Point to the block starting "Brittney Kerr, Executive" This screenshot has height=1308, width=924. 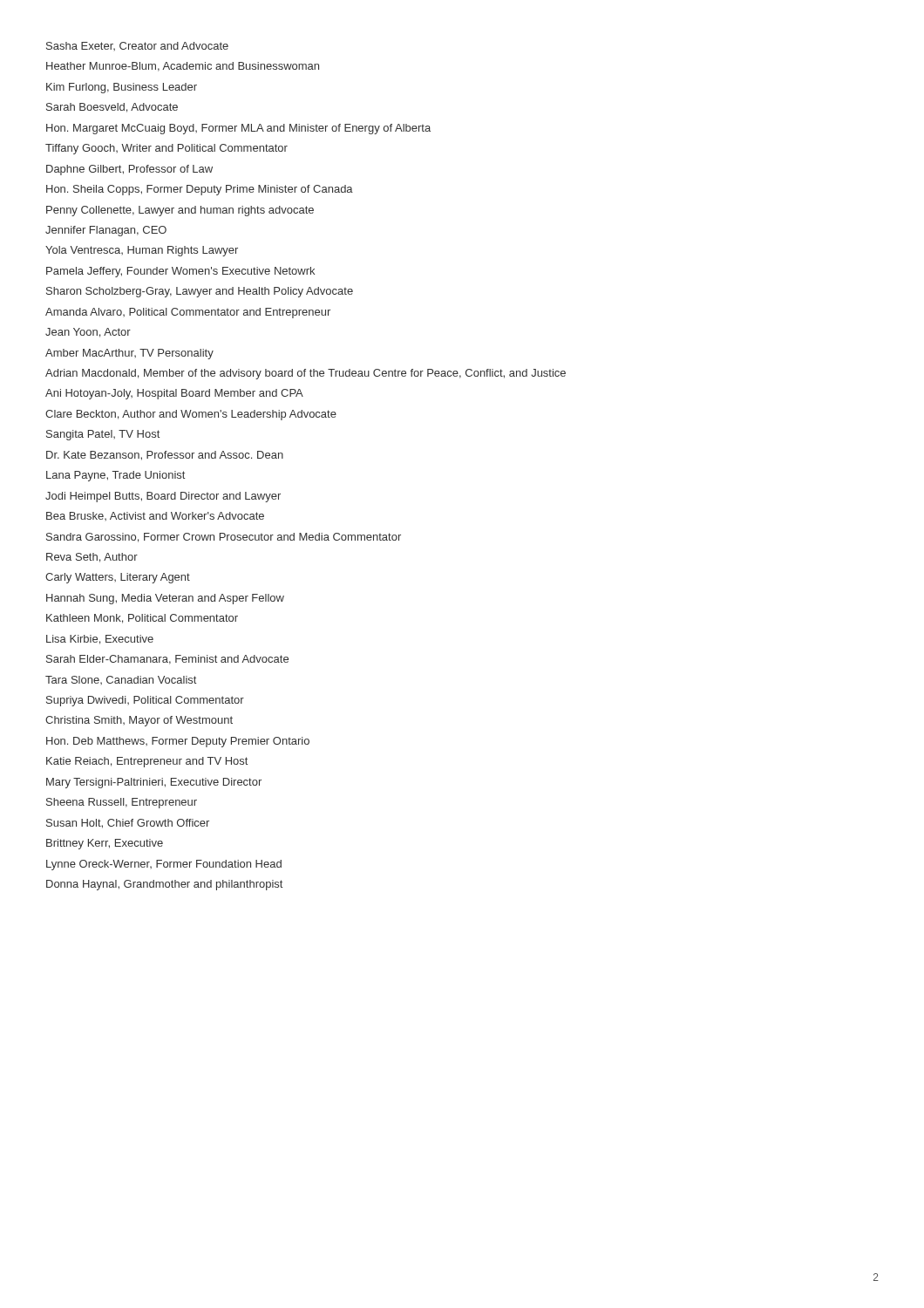(x=104, y=843)
